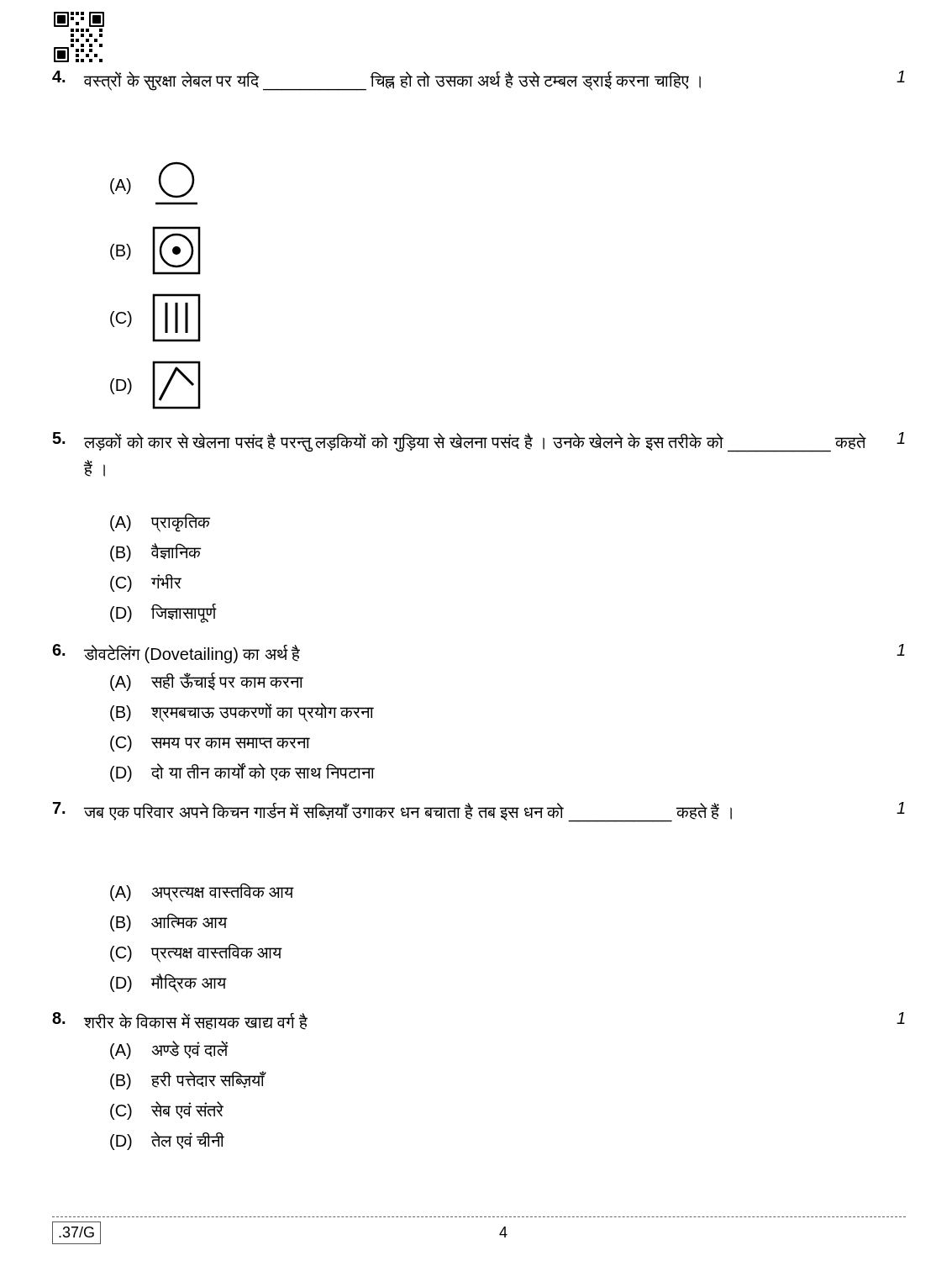Point to the element starting "(C)सेब एवं संतरे"
The image size is (952, 1261).
[166, 1111]
